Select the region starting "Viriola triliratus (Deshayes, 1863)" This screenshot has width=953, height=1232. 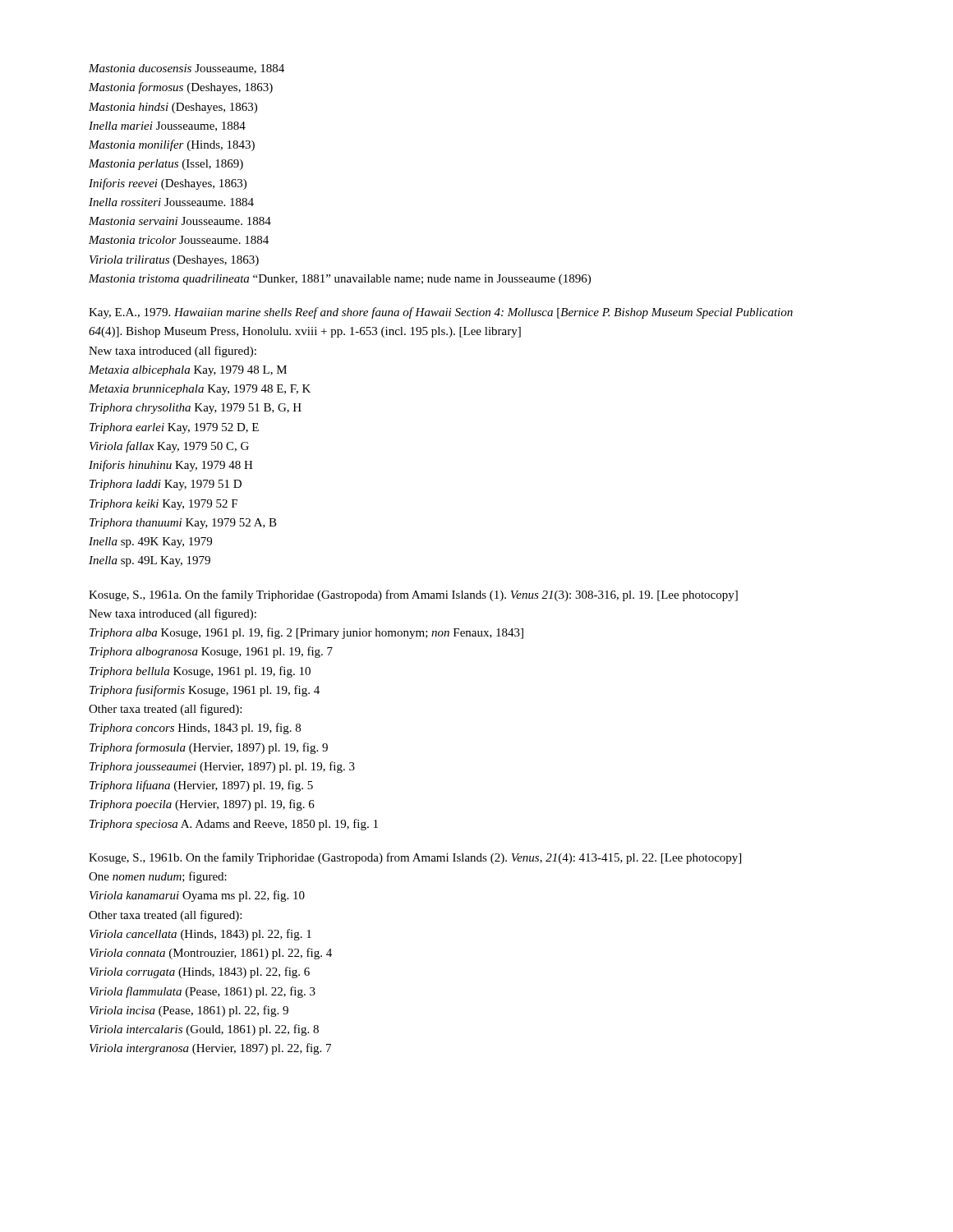174,259
